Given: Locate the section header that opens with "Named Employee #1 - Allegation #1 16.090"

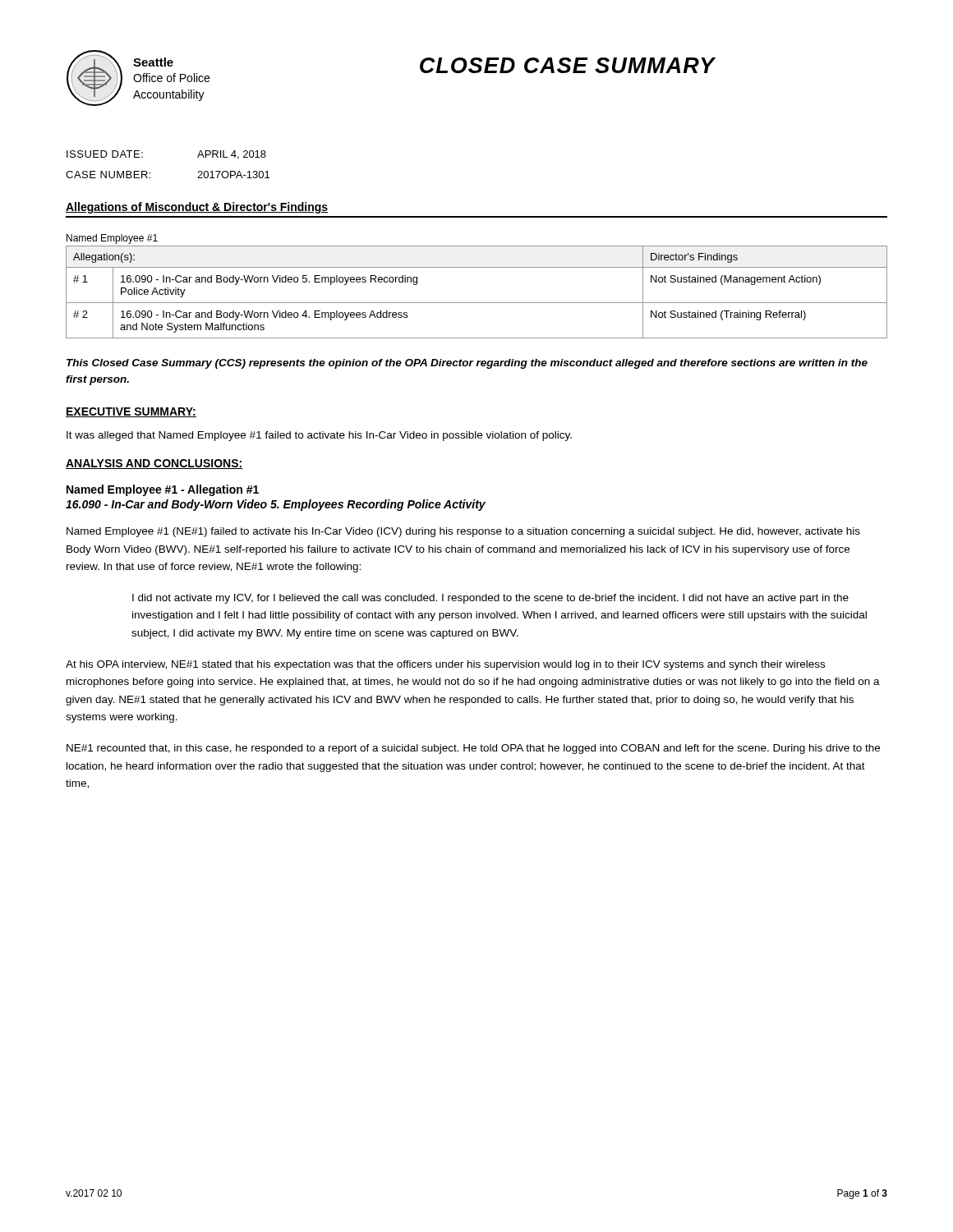Looking at the screenshot, I should pyautogui.click(x=476, y=497).
